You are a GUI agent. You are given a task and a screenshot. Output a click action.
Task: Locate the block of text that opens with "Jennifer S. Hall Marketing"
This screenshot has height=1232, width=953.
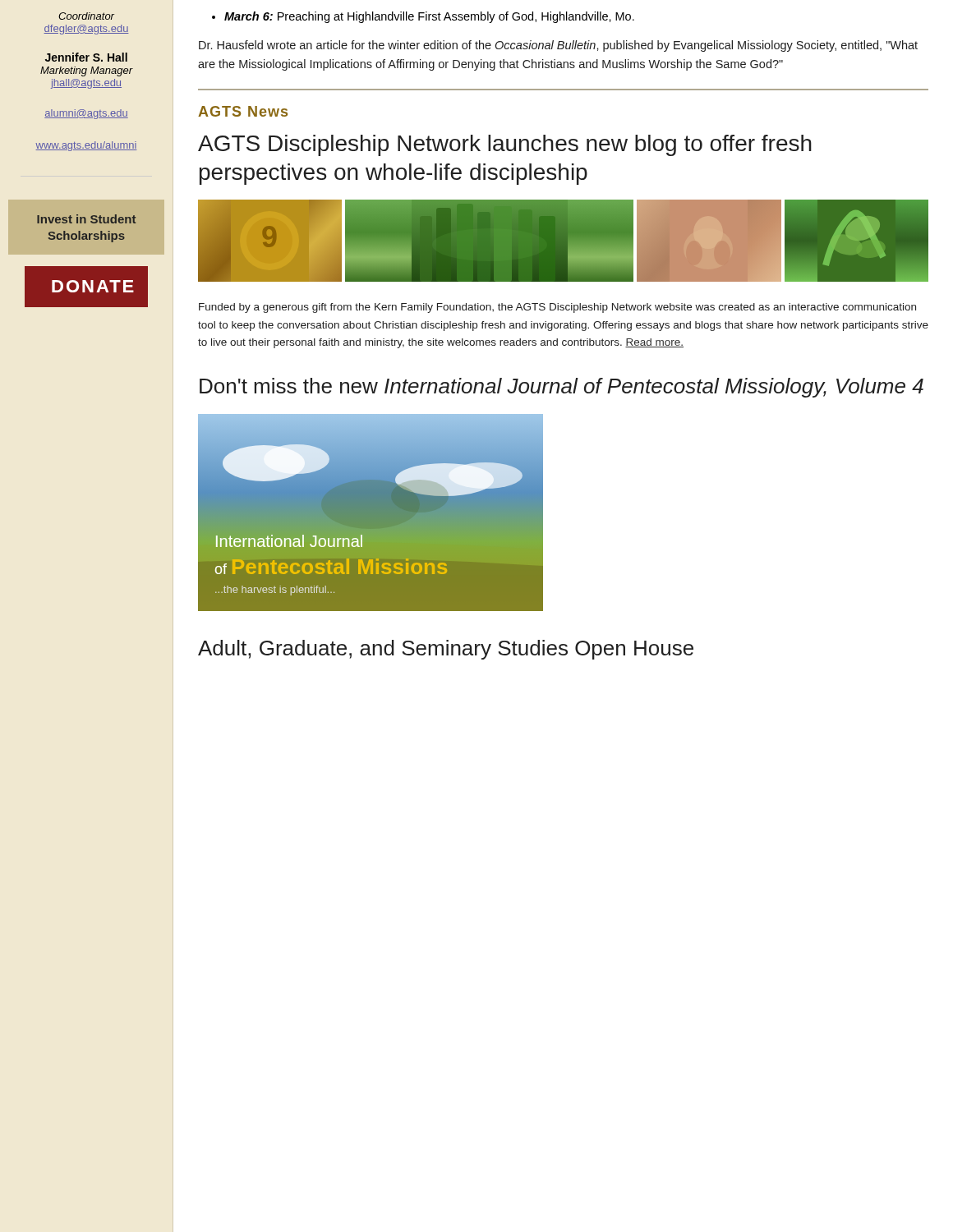86,70
